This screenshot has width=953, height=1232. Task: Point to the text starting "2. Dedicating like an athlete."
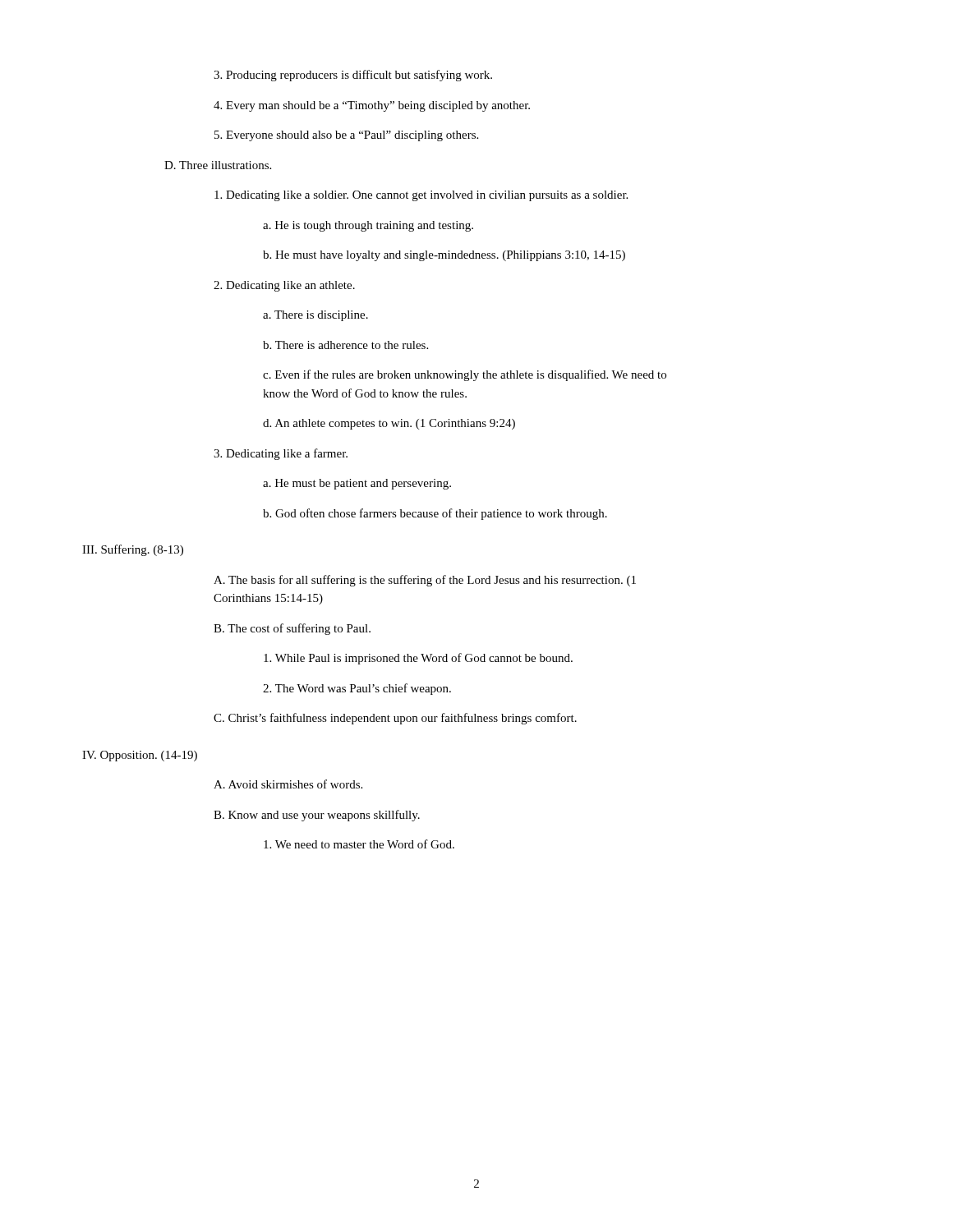284,285
